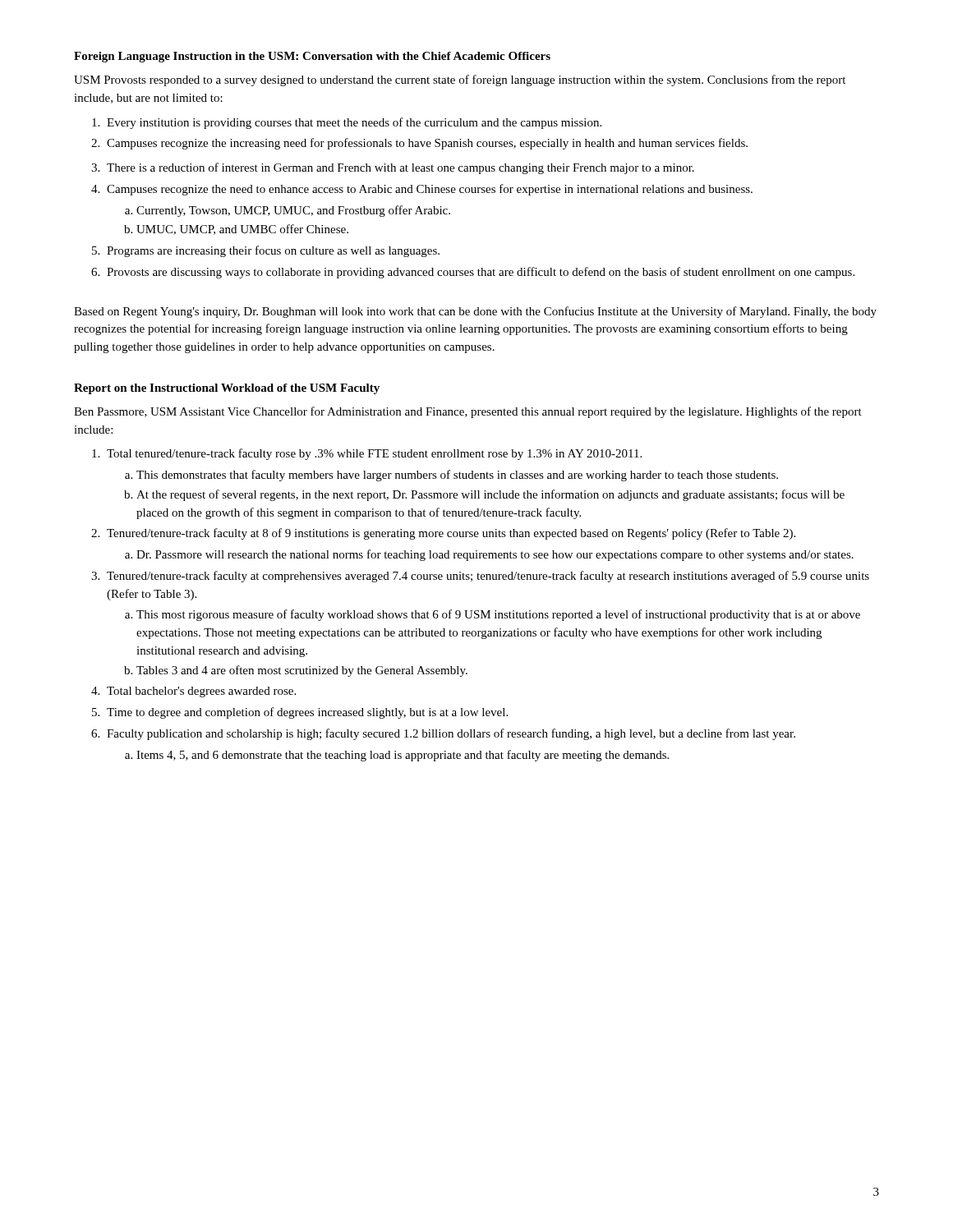
Task: Find the region starting "Foreign Language Instruction in the USM: Conversation"
Action: pyautogui.click(x=312, y=56)
